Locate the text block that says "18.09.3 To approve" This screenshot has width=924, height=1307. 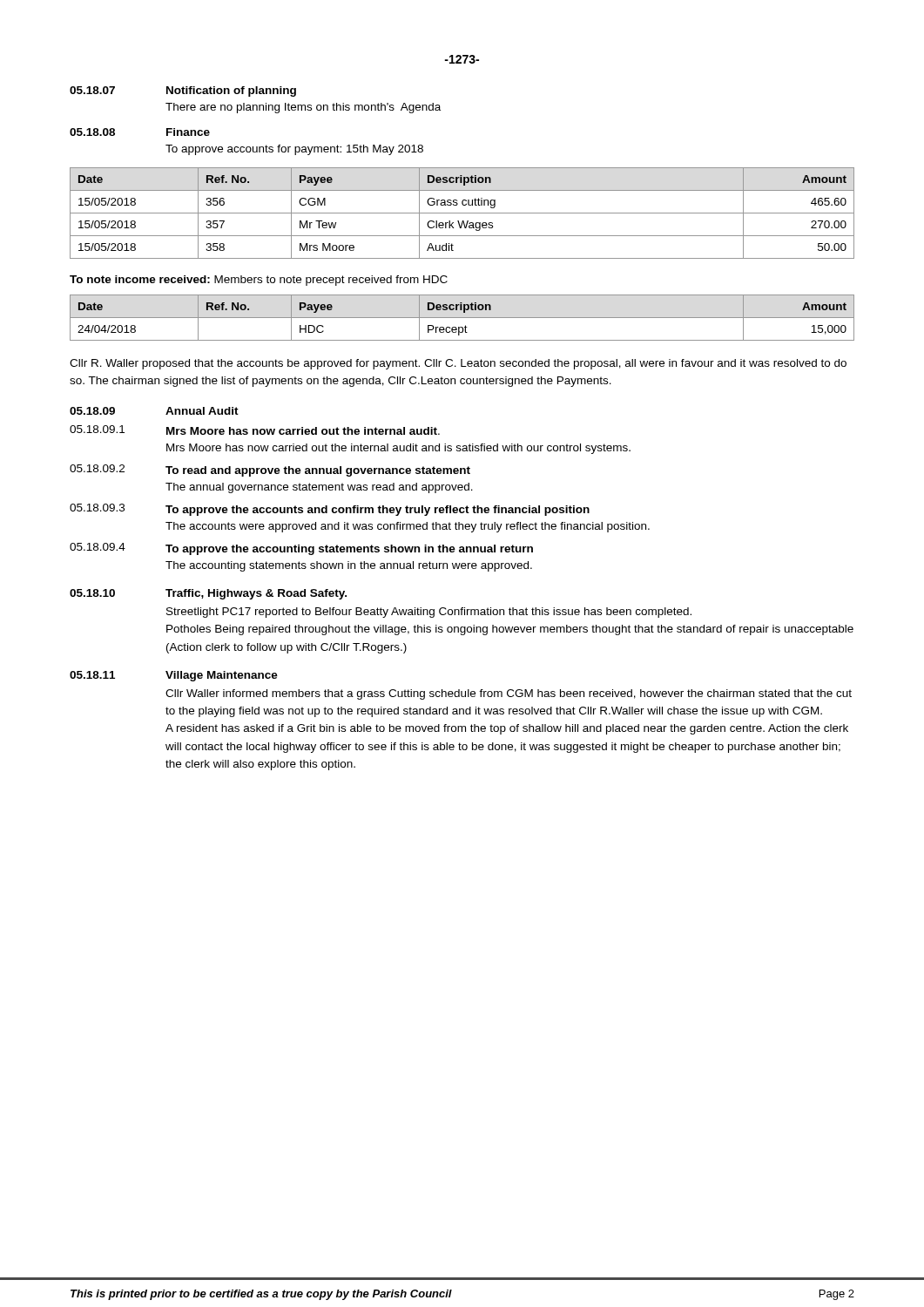pos(462,518)
